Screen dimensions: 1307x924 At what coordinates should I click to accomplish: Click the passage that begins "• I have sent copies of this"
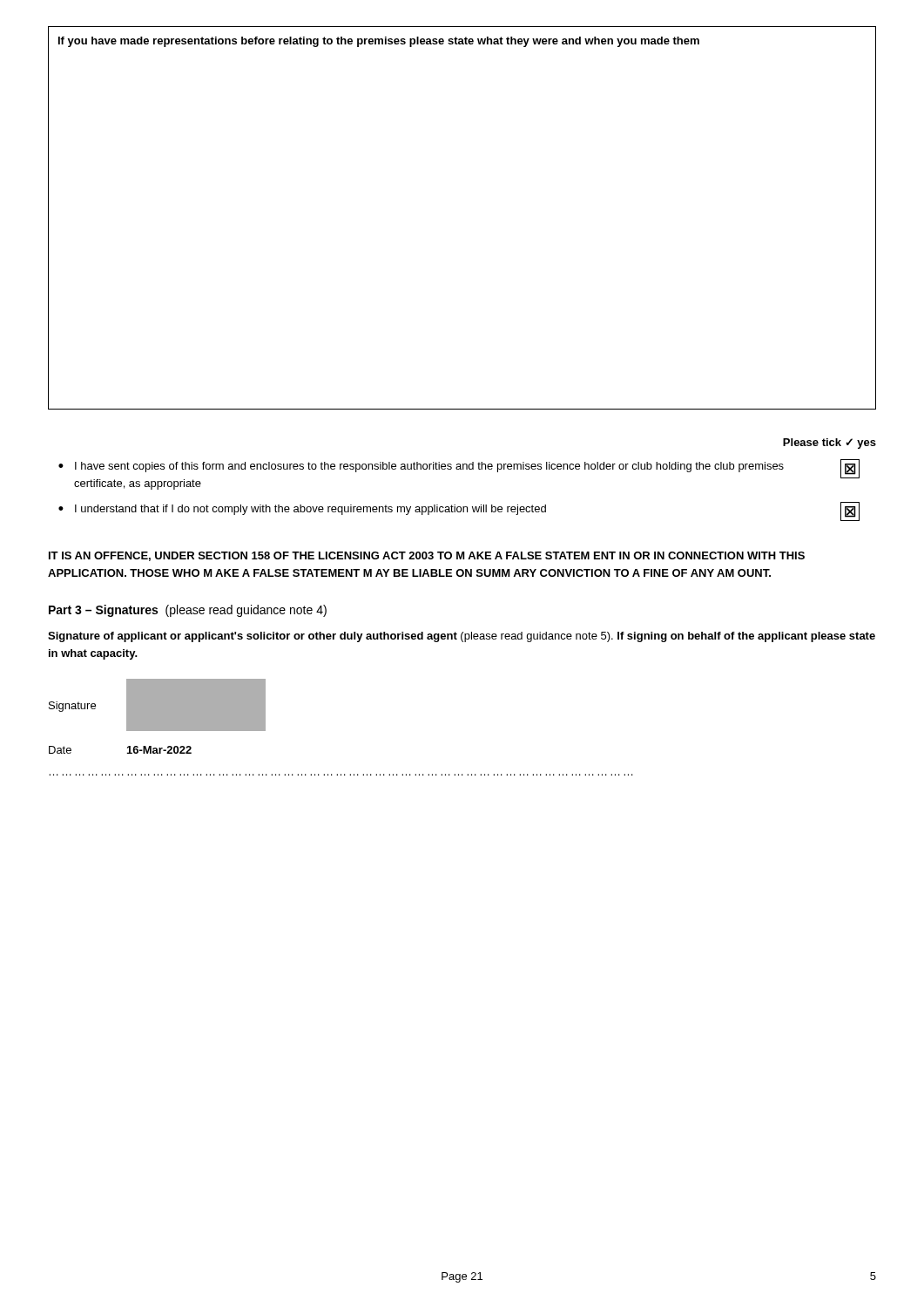click(462, 474)
